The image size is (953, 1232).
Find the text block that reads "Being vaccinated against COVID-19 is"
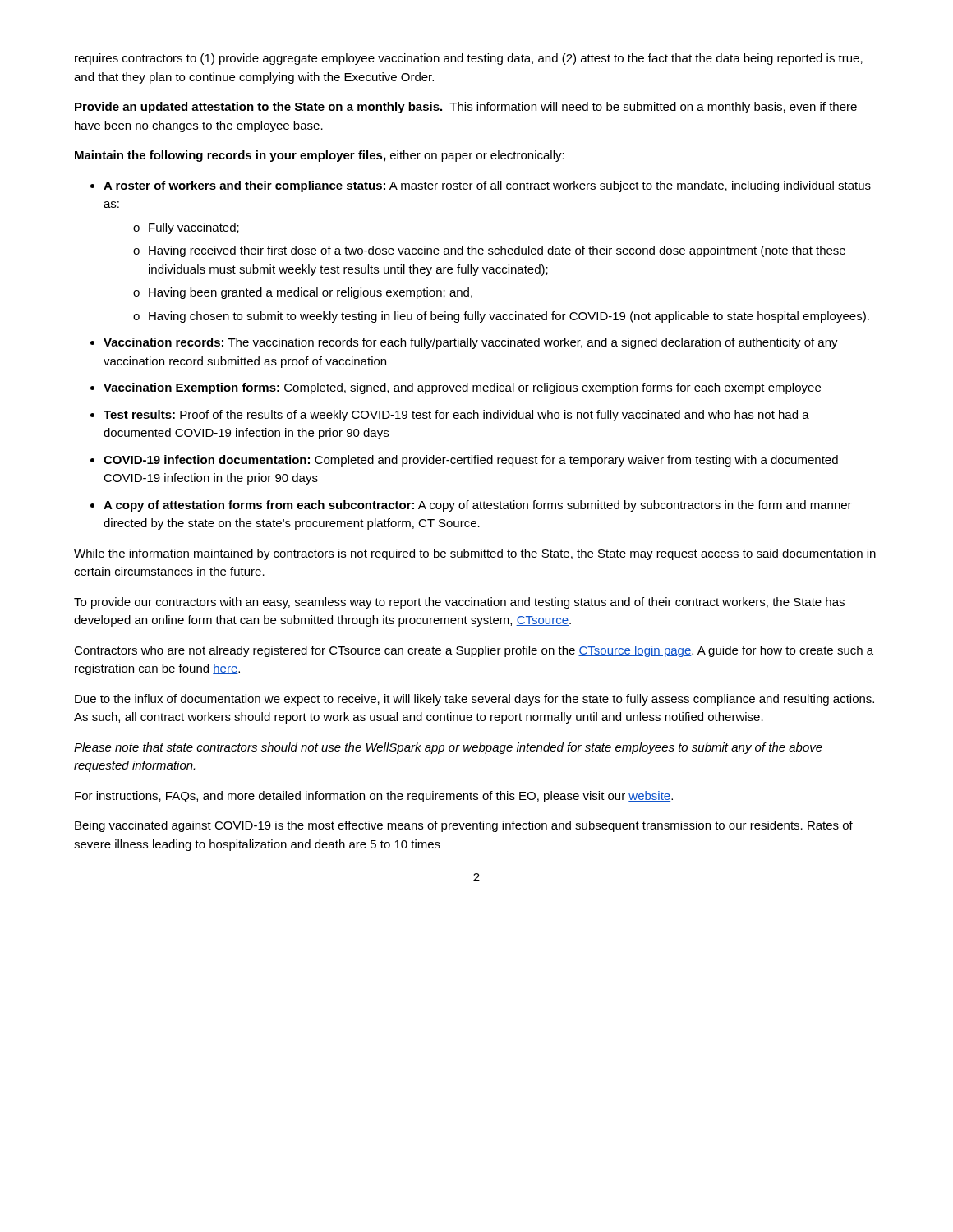click(463, 834)
